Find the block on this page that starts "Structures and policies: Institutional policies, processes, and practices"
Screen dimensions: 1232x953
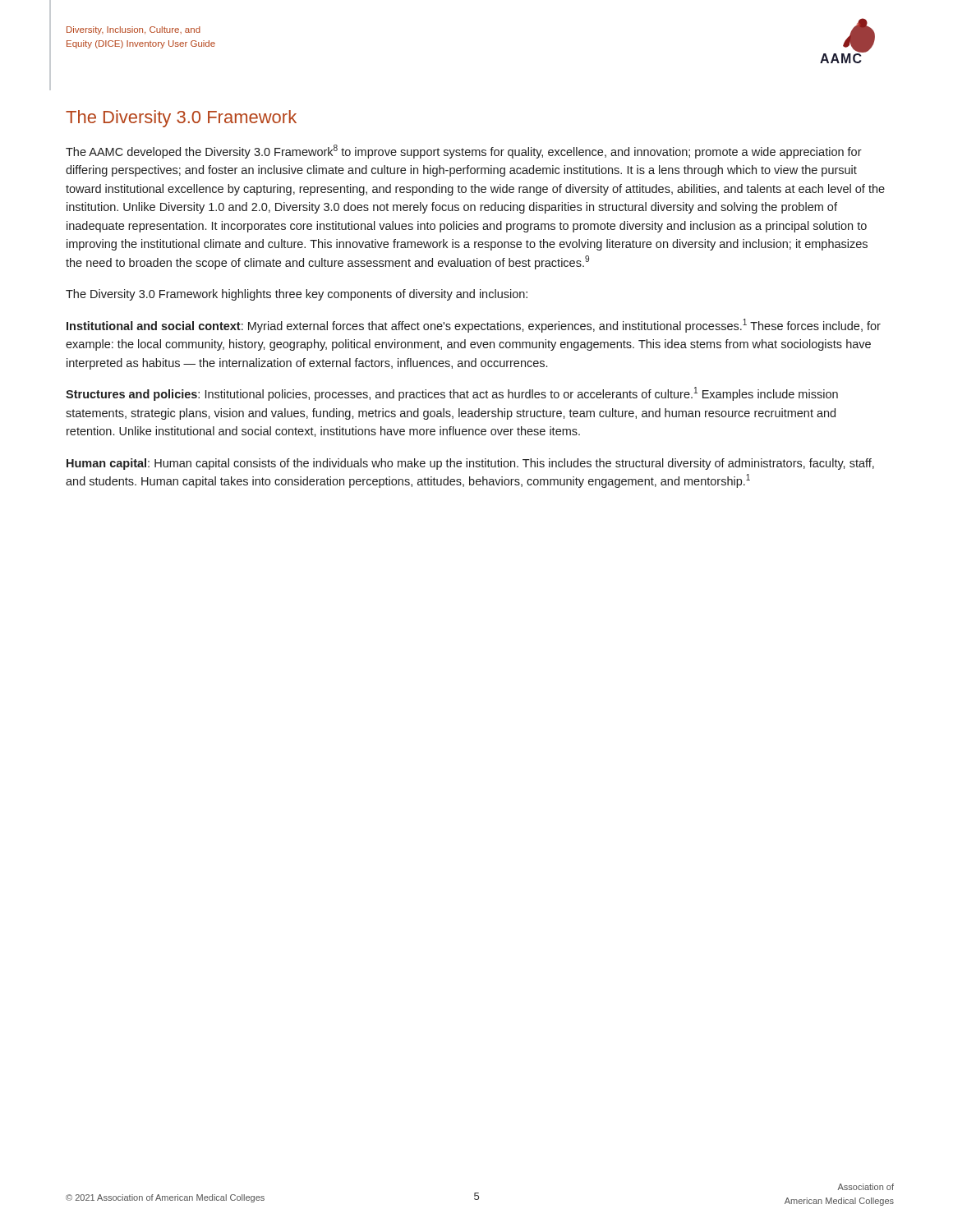point(476,413)
